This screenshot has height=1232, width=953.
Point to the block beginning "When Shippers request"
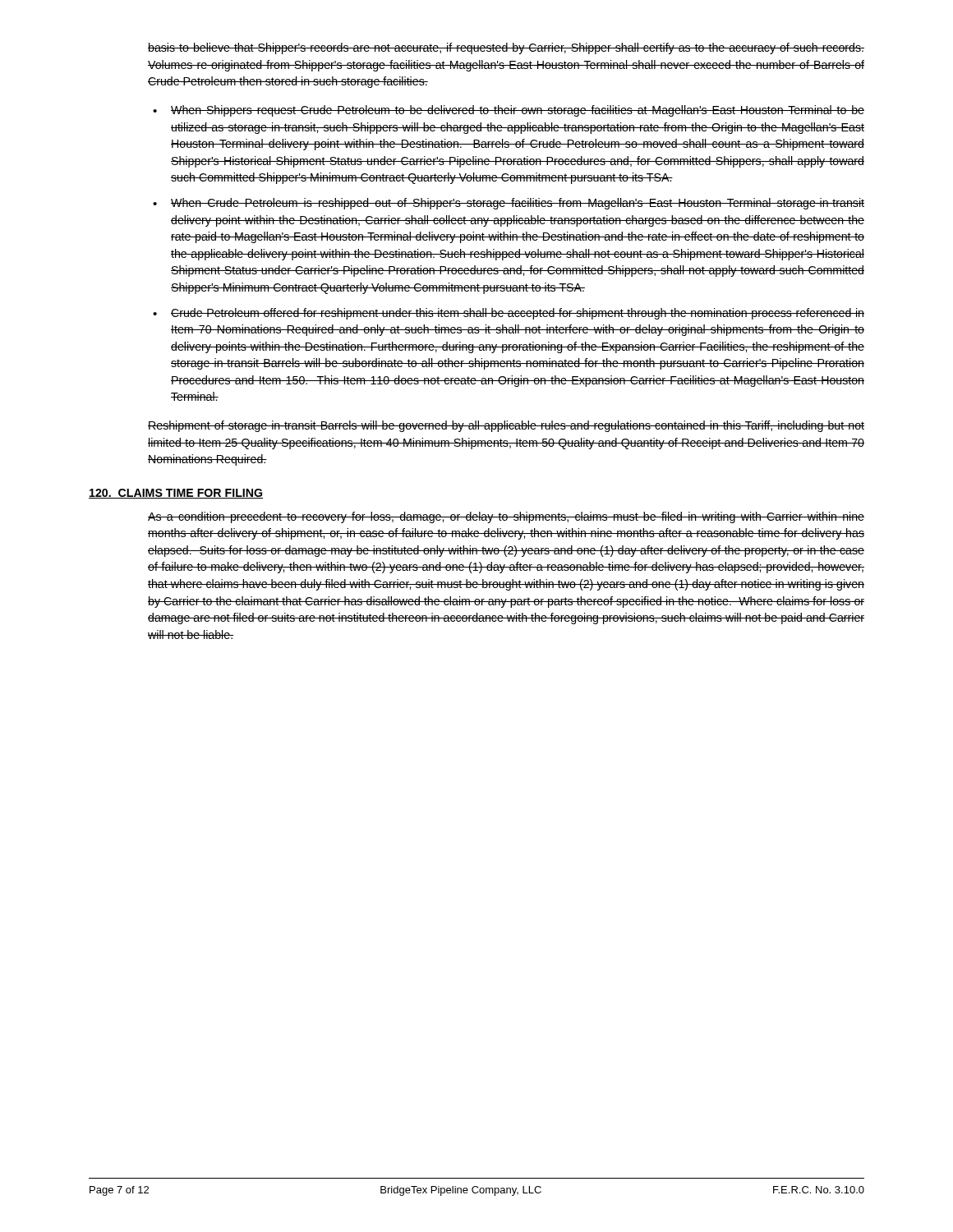coord(506,144)
